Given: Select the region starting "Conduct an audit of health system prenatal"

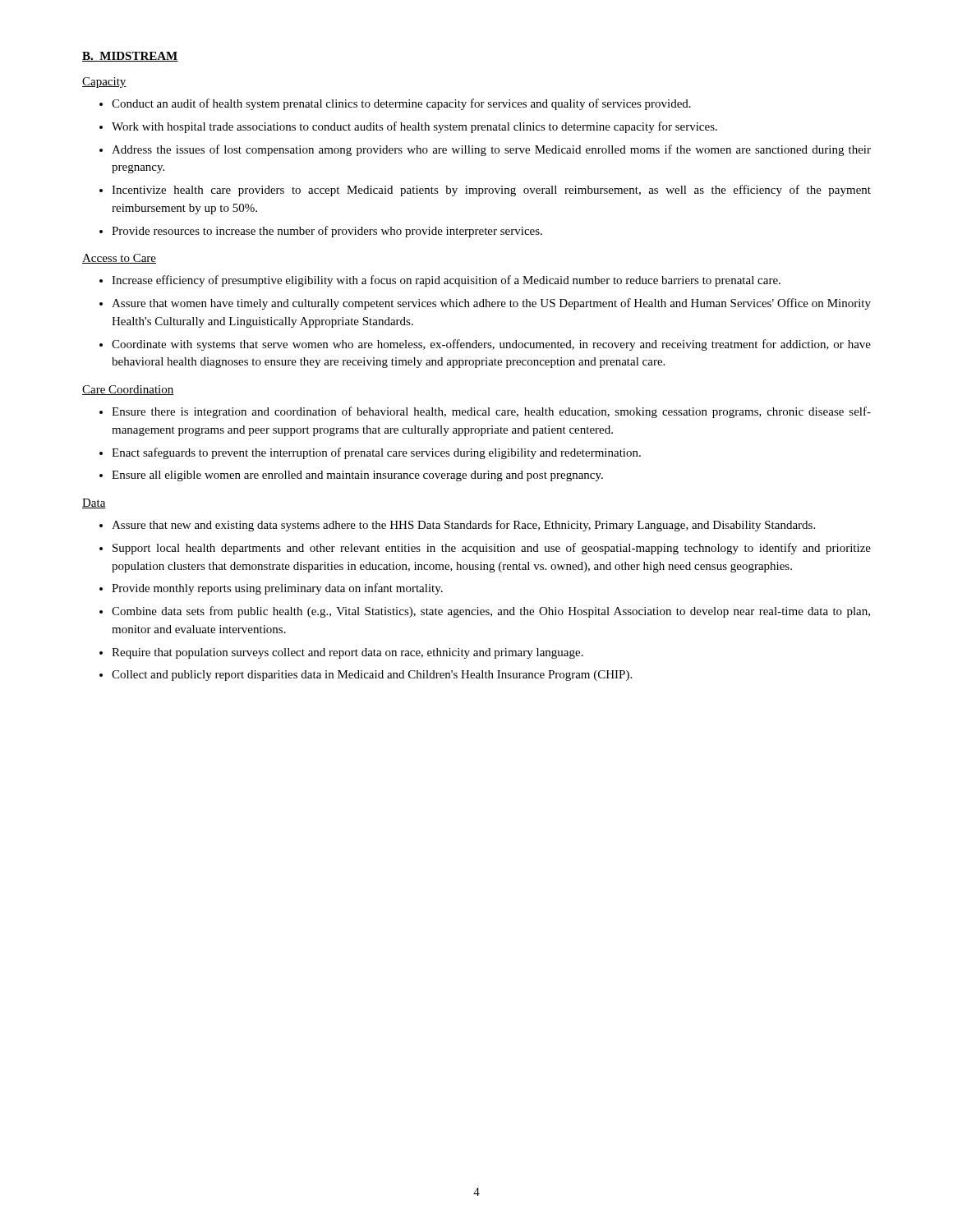Looking at the screenshot, I should [402, 103].
